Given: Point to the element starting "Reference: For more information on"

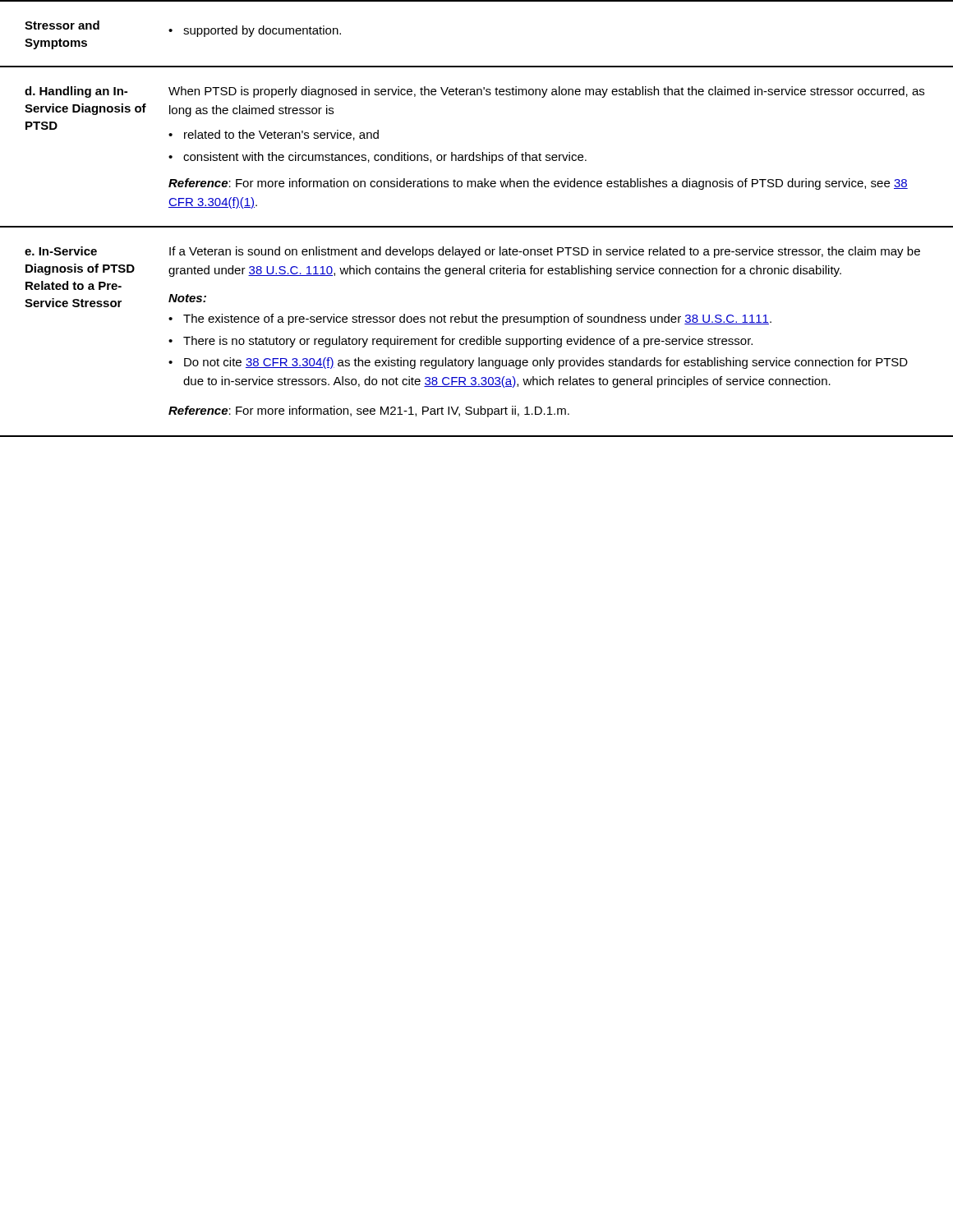Looking at the screenshot, I should click(538, 192).
